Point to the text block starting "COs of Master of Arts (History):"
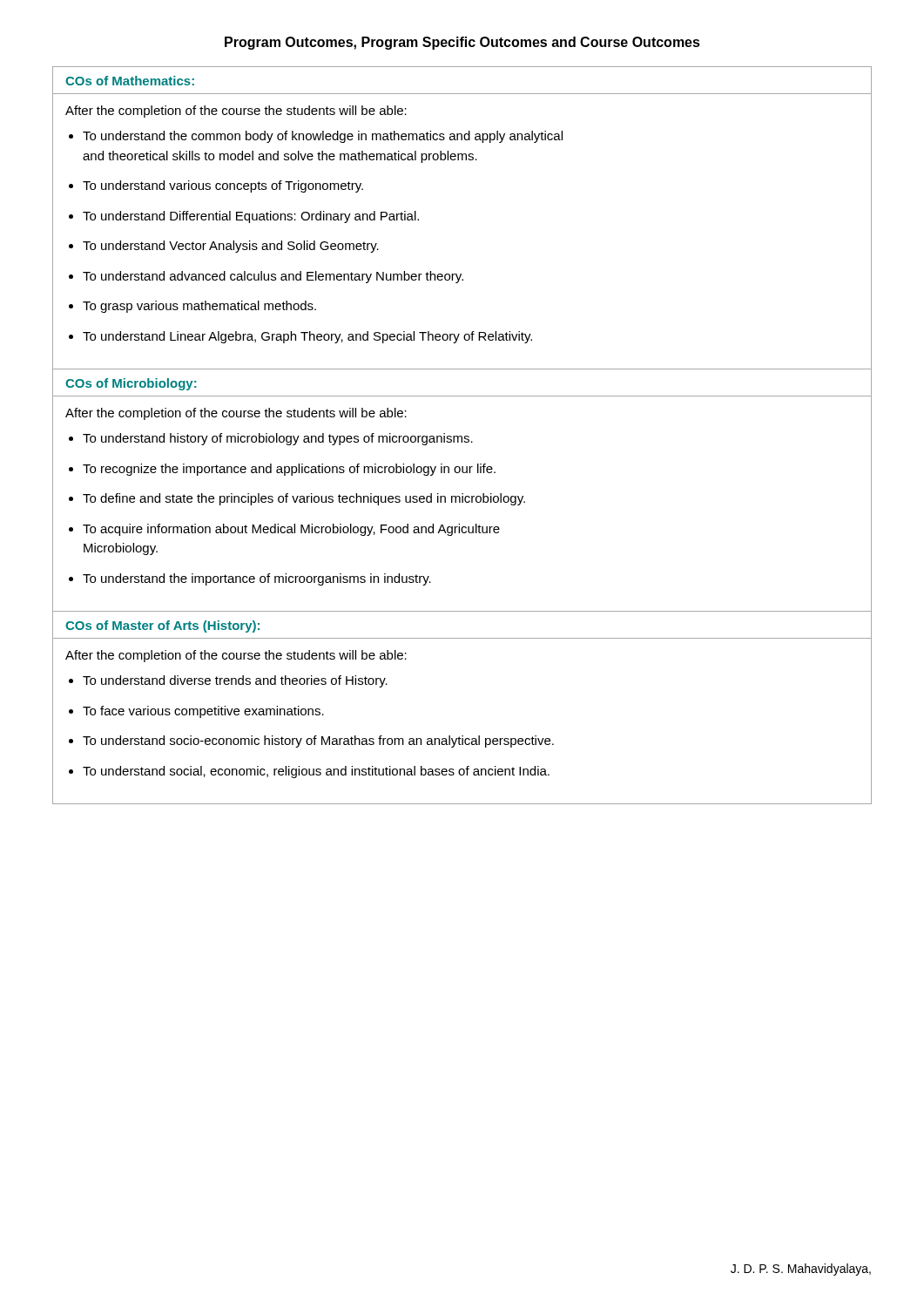 tap(163, 625)
